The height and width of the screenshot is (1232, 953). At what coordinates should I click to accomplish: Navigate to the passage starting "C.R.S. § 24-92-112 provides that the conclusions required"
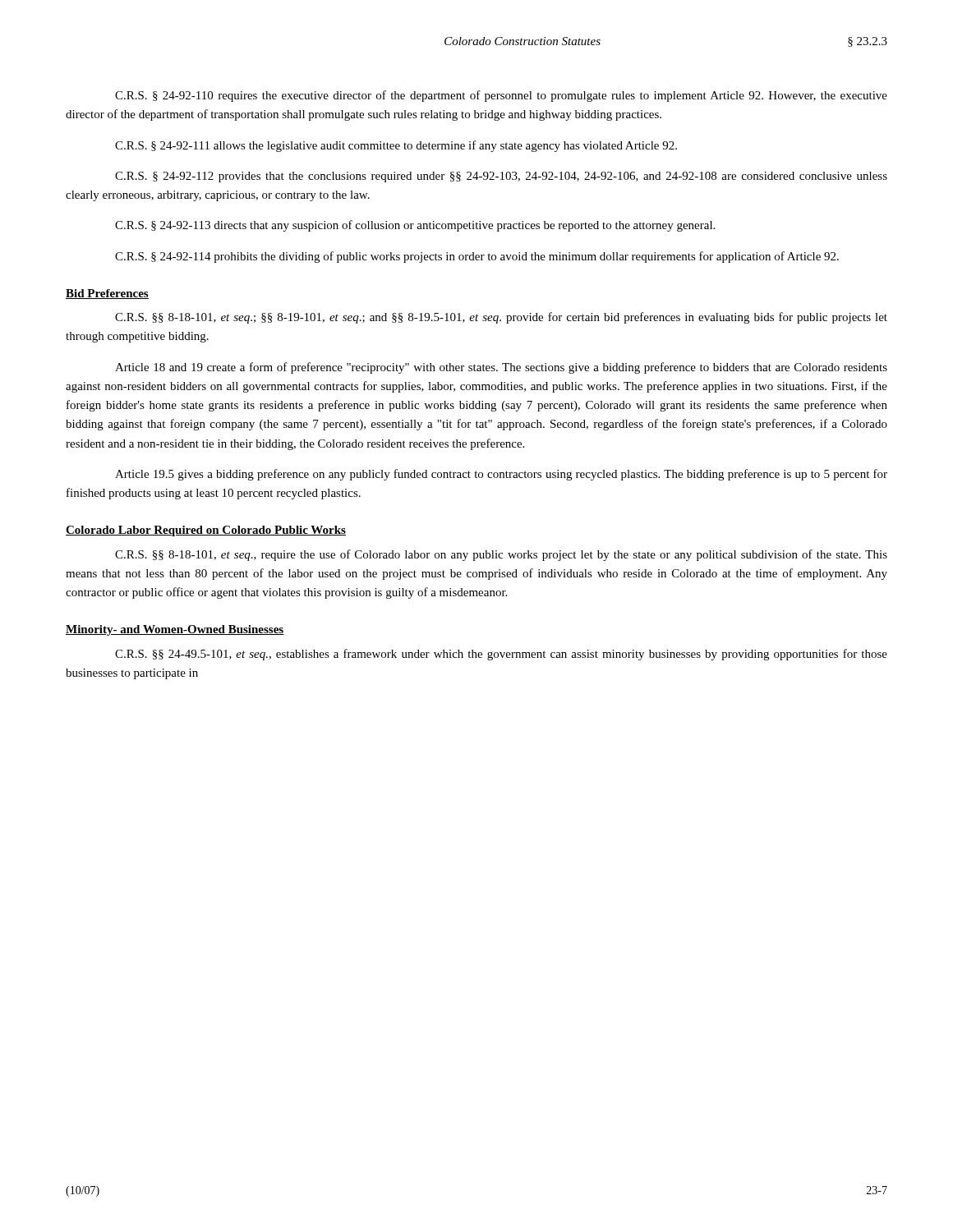coord(476,185)
